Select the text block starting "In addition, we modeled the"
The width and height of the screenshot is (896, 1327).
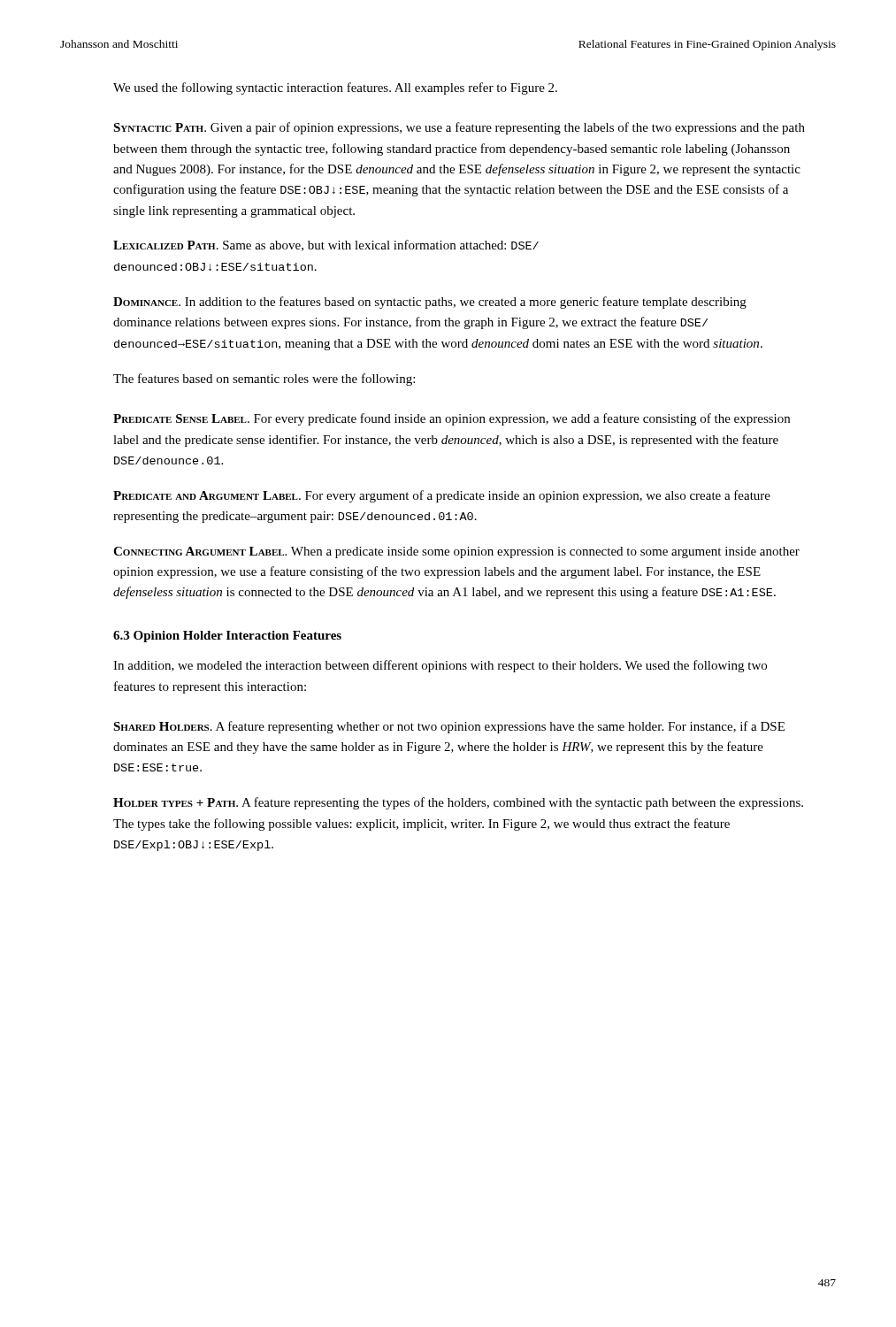(x=440, y=676)
